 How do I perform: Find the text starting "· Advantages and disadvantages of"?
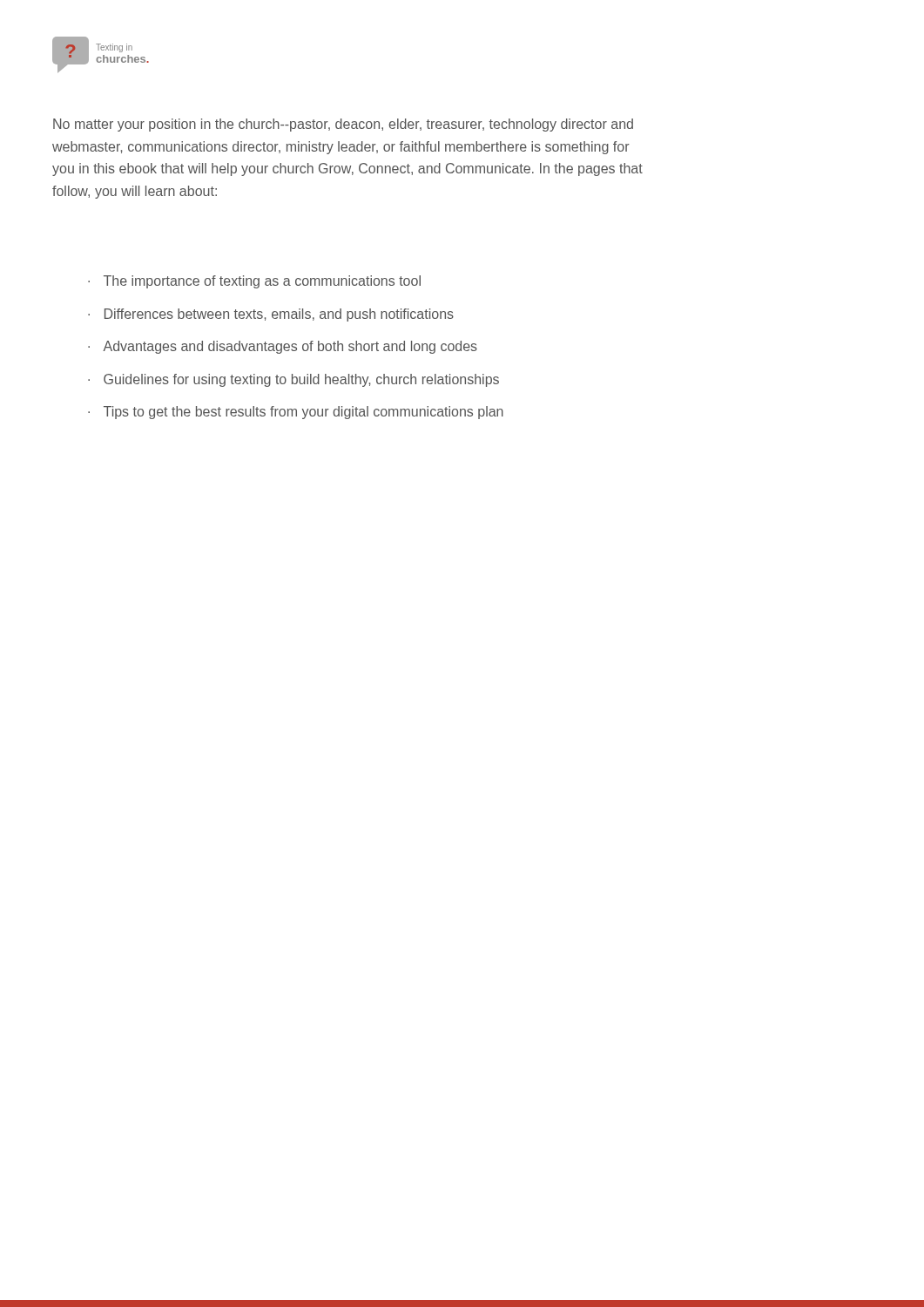click(x=282, y=347)
